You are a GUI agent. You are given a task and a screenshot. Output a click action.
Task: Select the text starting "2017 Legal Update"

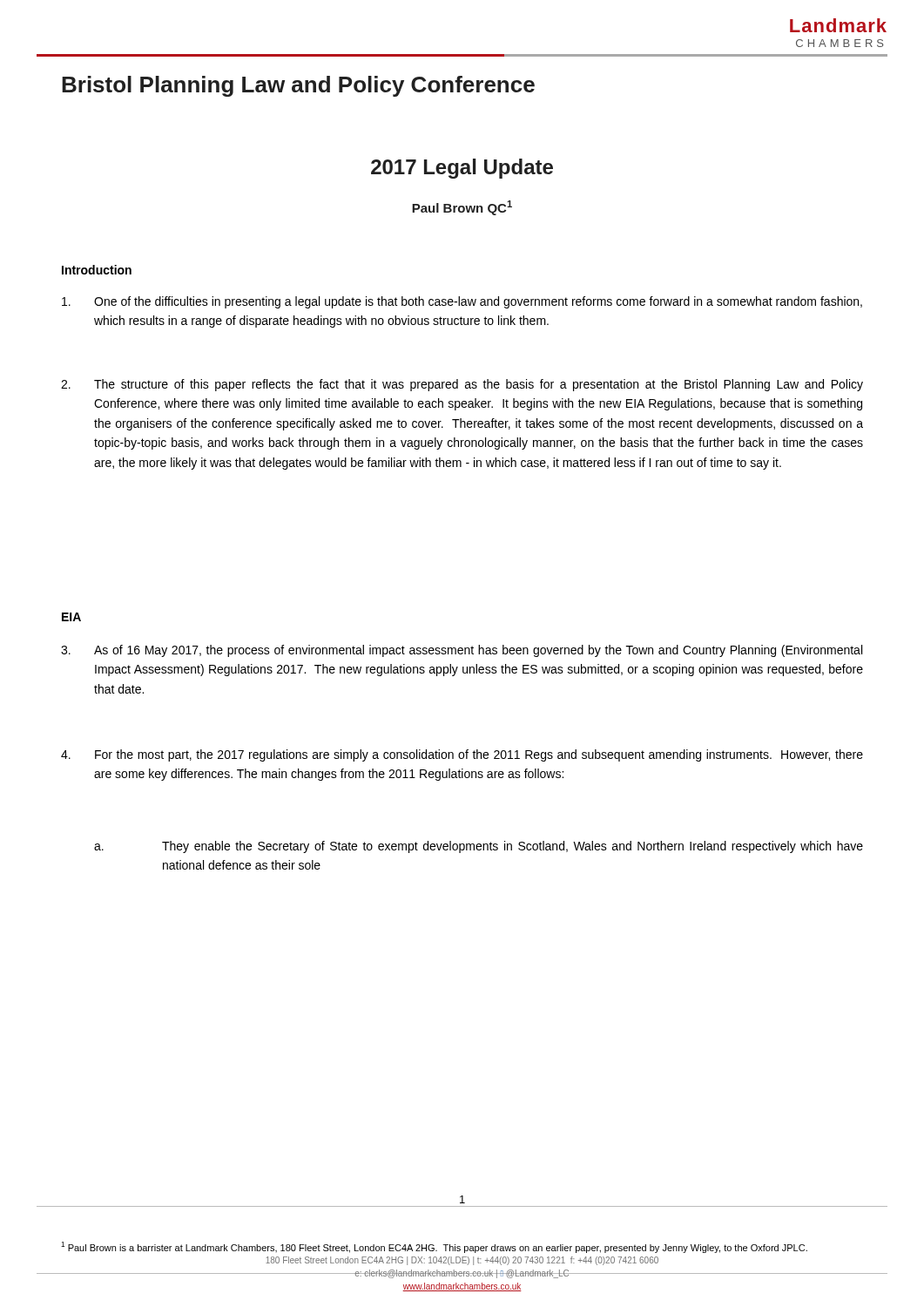tap(462, 167)
